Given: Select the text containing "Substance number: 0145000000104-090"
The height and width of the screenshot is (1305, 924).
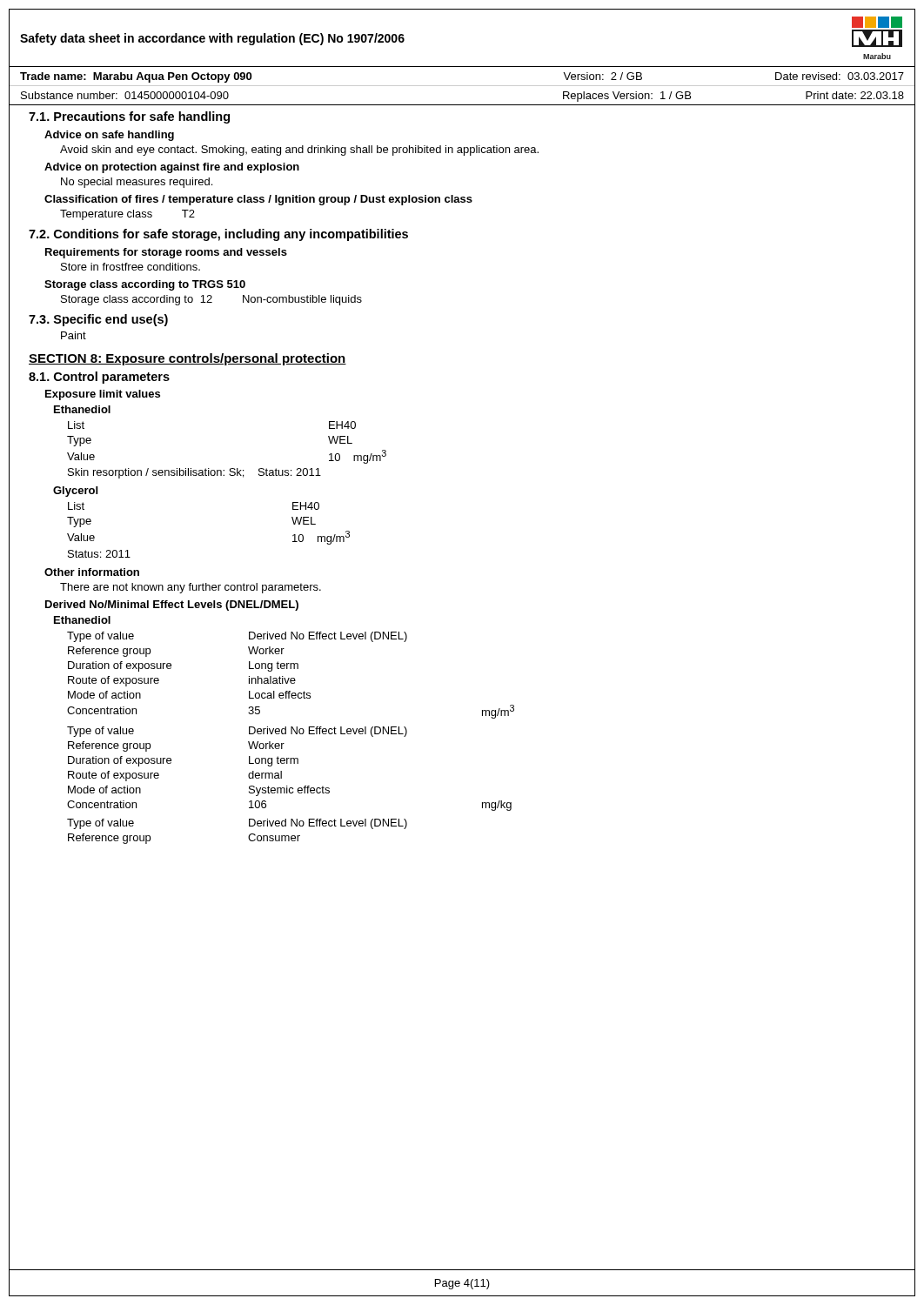Looking at the screenshot, I should tap(124, 95).
